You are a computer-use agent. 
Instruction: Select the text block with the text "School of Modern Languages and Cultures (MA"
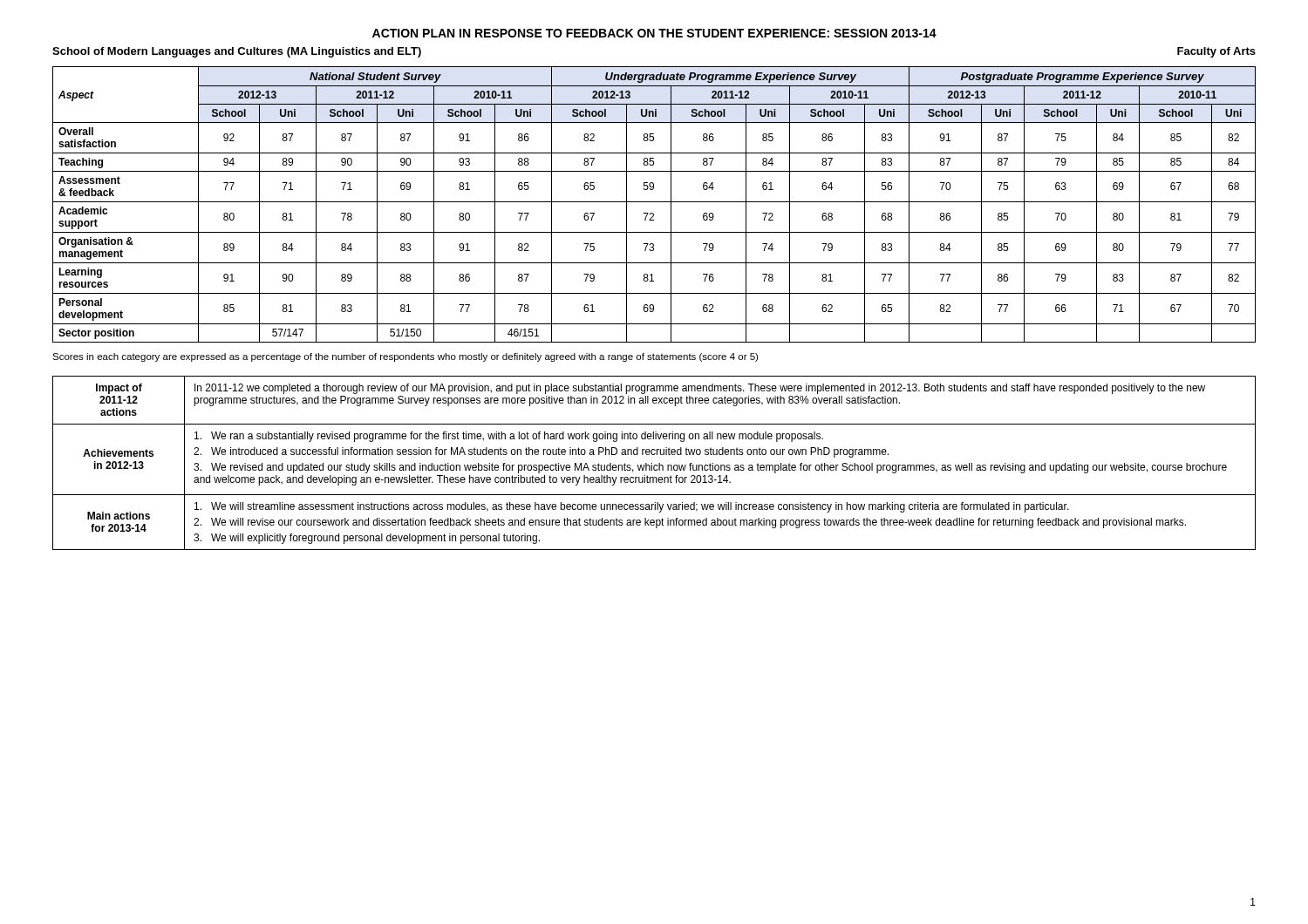(x=241, y=54)
